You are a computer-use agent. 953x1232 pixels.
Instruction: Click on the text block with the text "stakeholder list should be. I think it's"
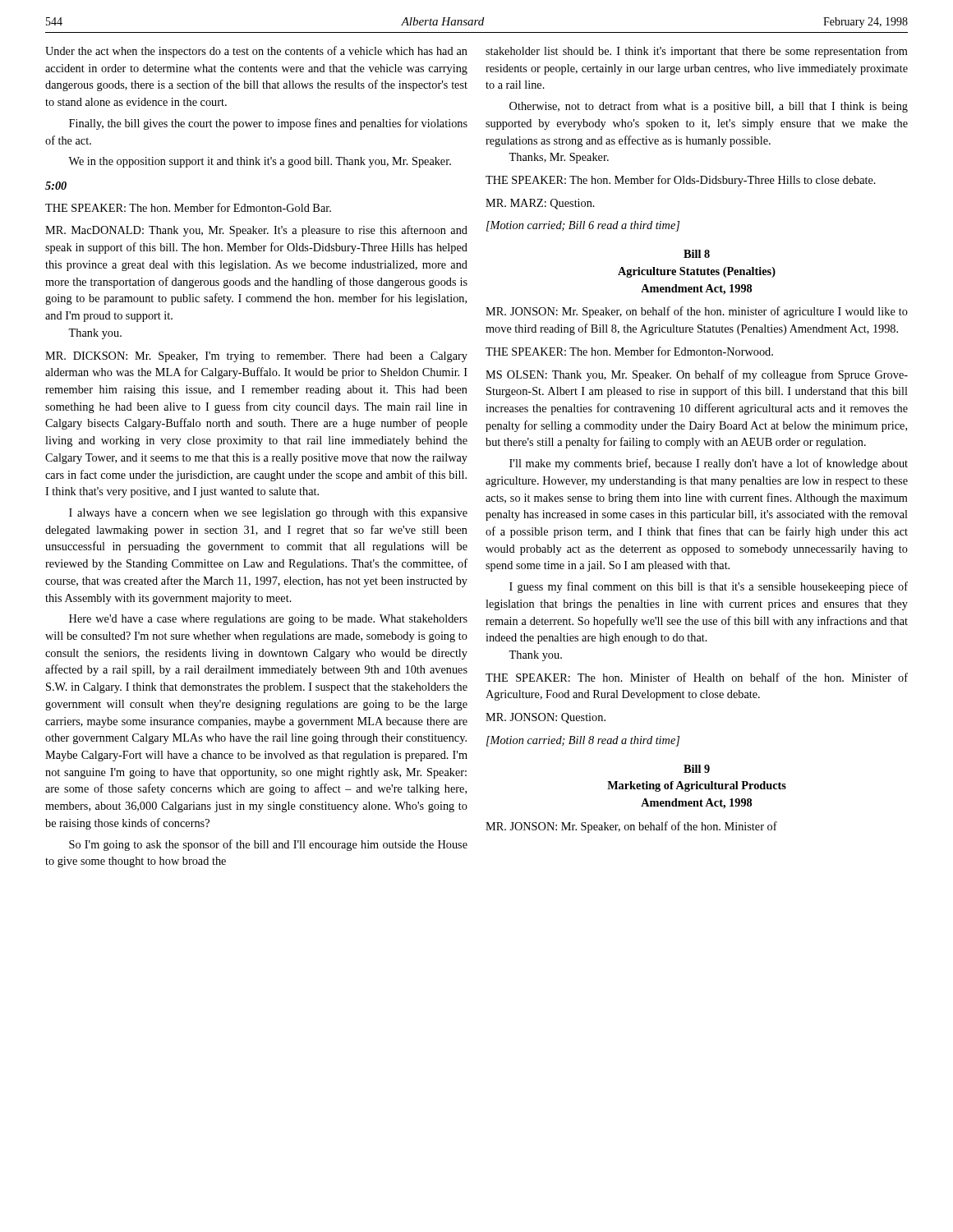coord(697,68)
